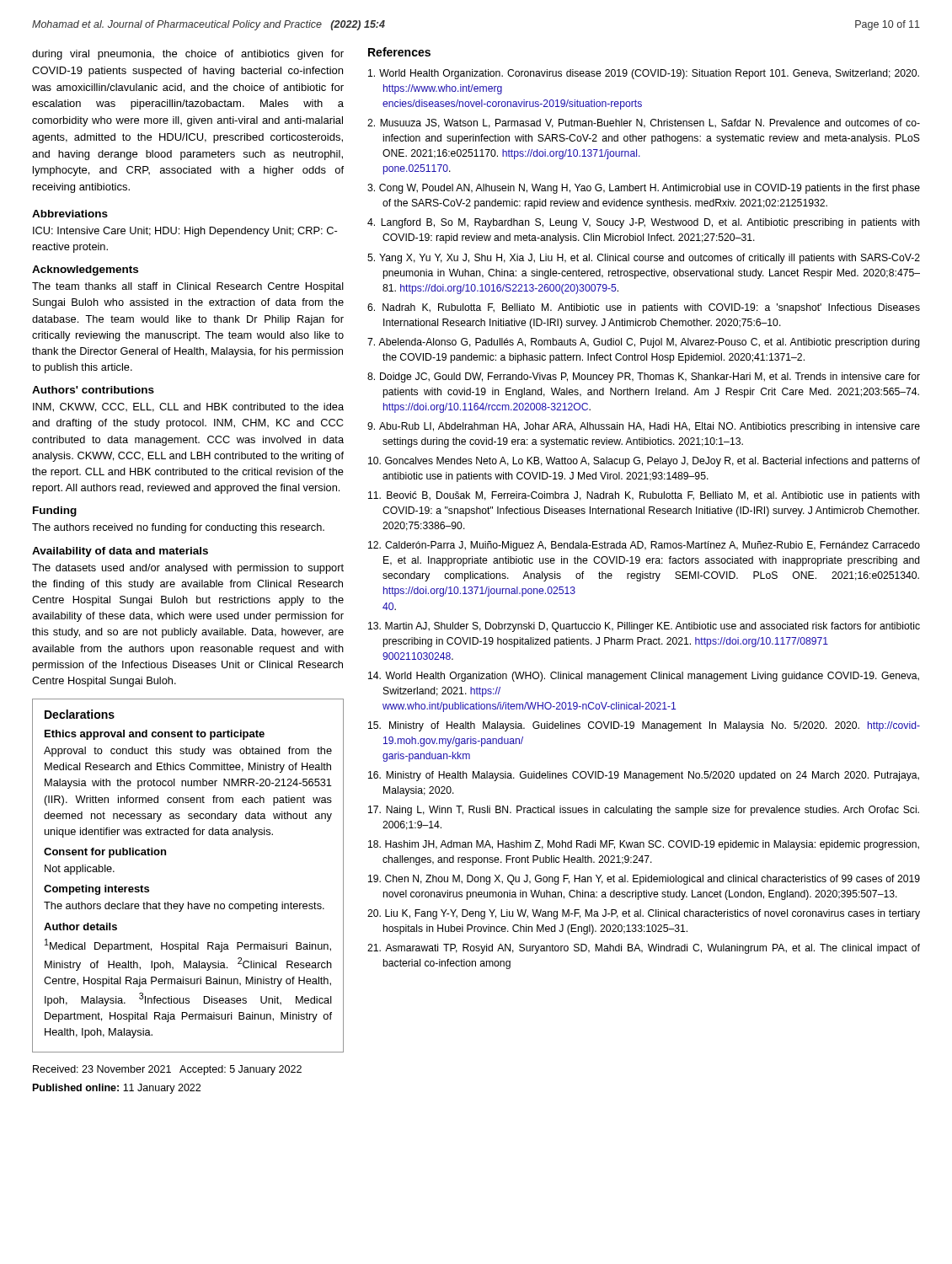This screenshot has height=1264, width=952.
Task: Point to the block beginning "2. Musuuza JS, Watson L,"
Action: click(x=644, y=146)
